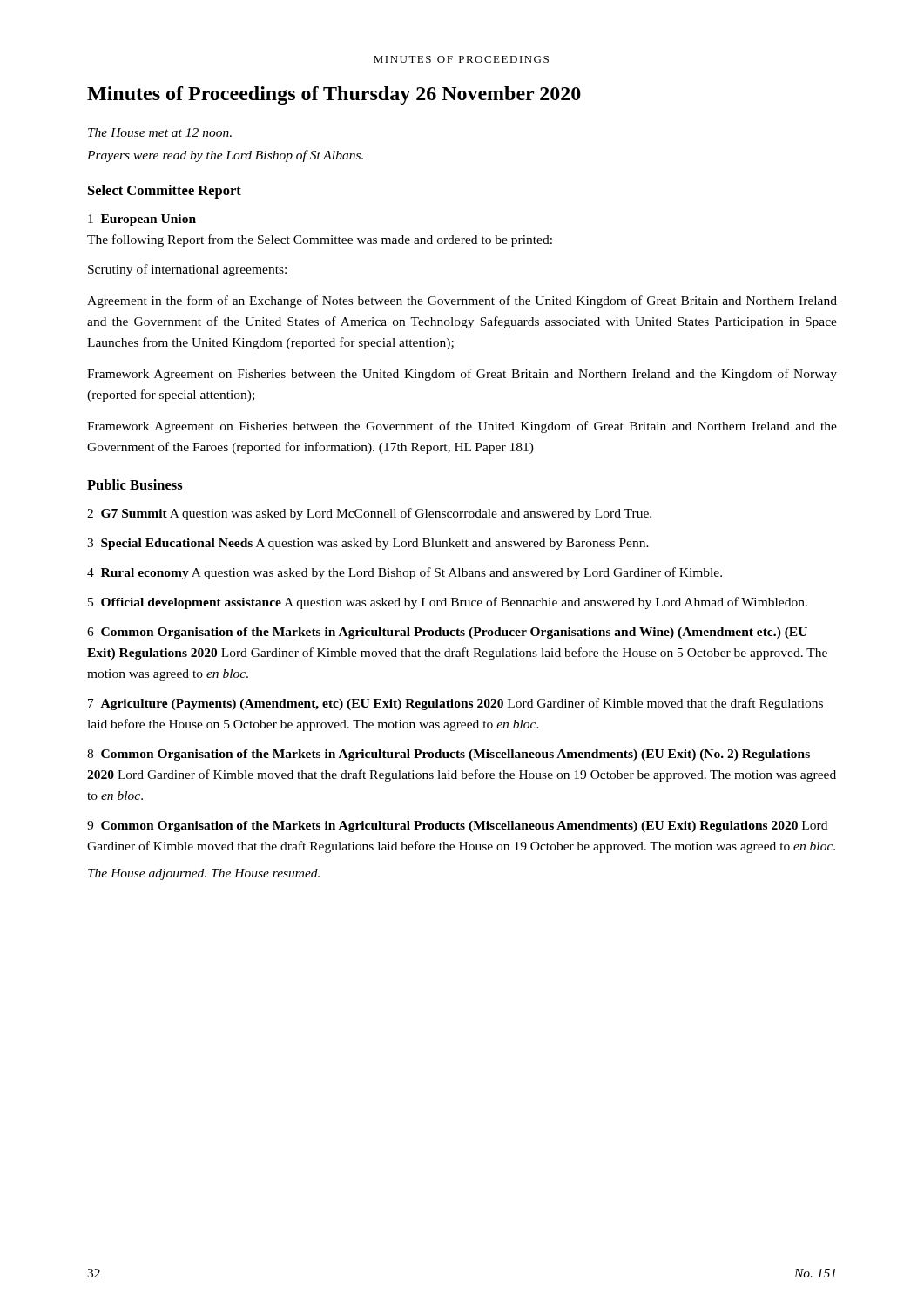This screenshot has height=1307, width=924.
Task: Select the list item that reads "5 Official development assistance A question"
Action: point(448,602)
